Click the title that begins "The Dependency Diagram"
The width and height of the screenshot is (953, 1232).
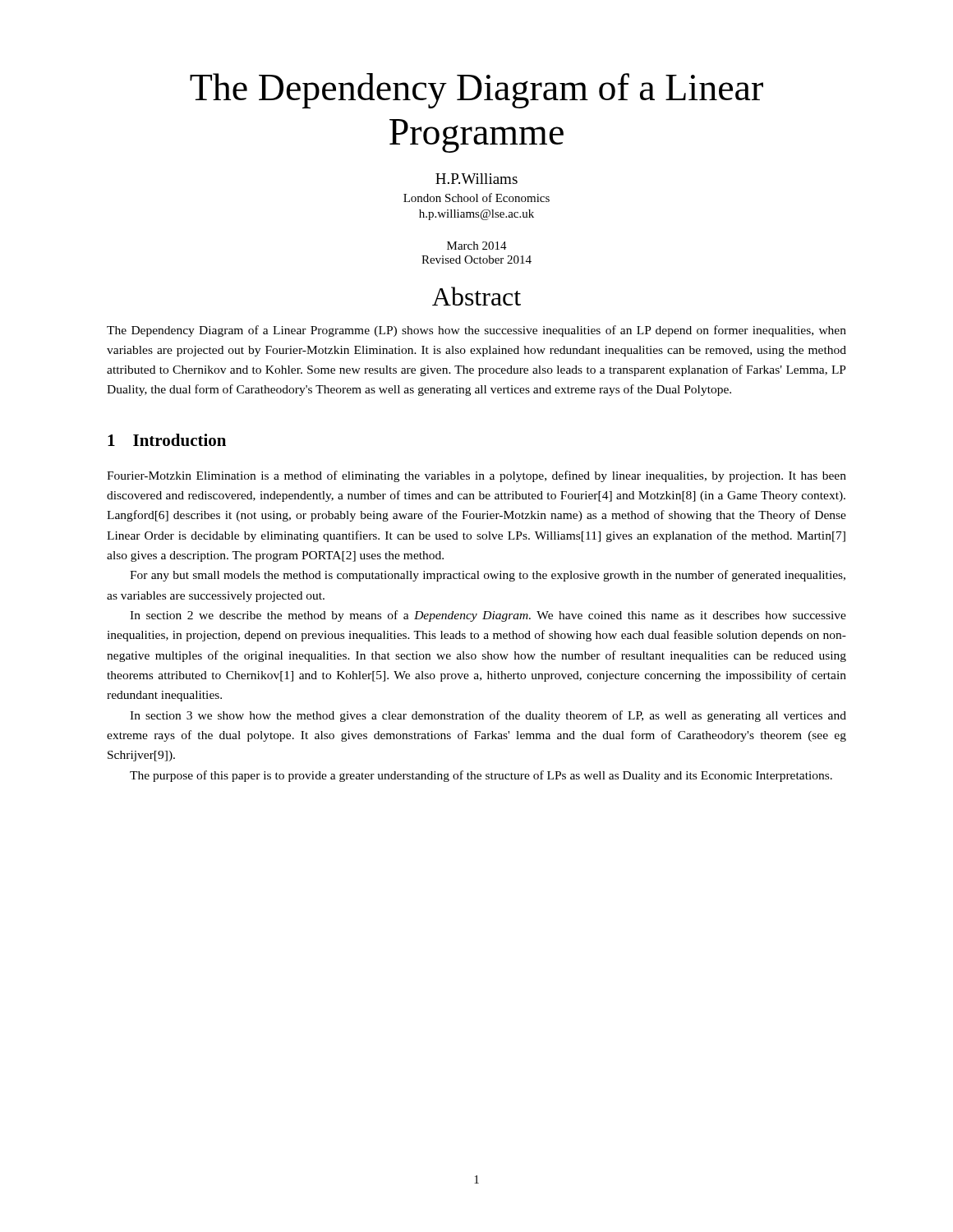tap(476, 110)
